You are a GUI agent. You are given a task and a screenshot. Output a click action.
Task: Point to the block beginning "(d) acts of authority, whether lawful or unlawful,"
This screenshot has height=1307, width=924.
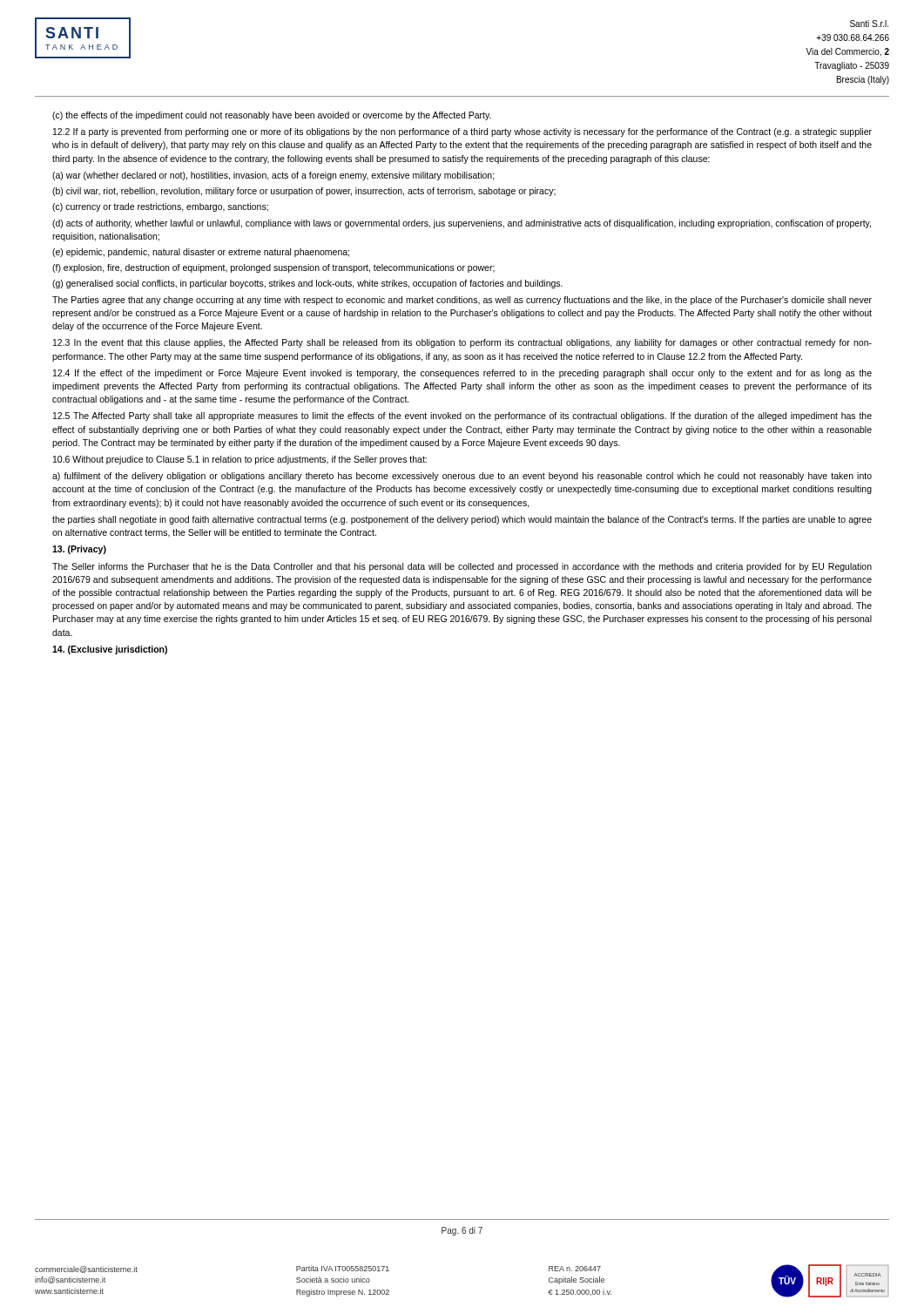click(462, 230)
